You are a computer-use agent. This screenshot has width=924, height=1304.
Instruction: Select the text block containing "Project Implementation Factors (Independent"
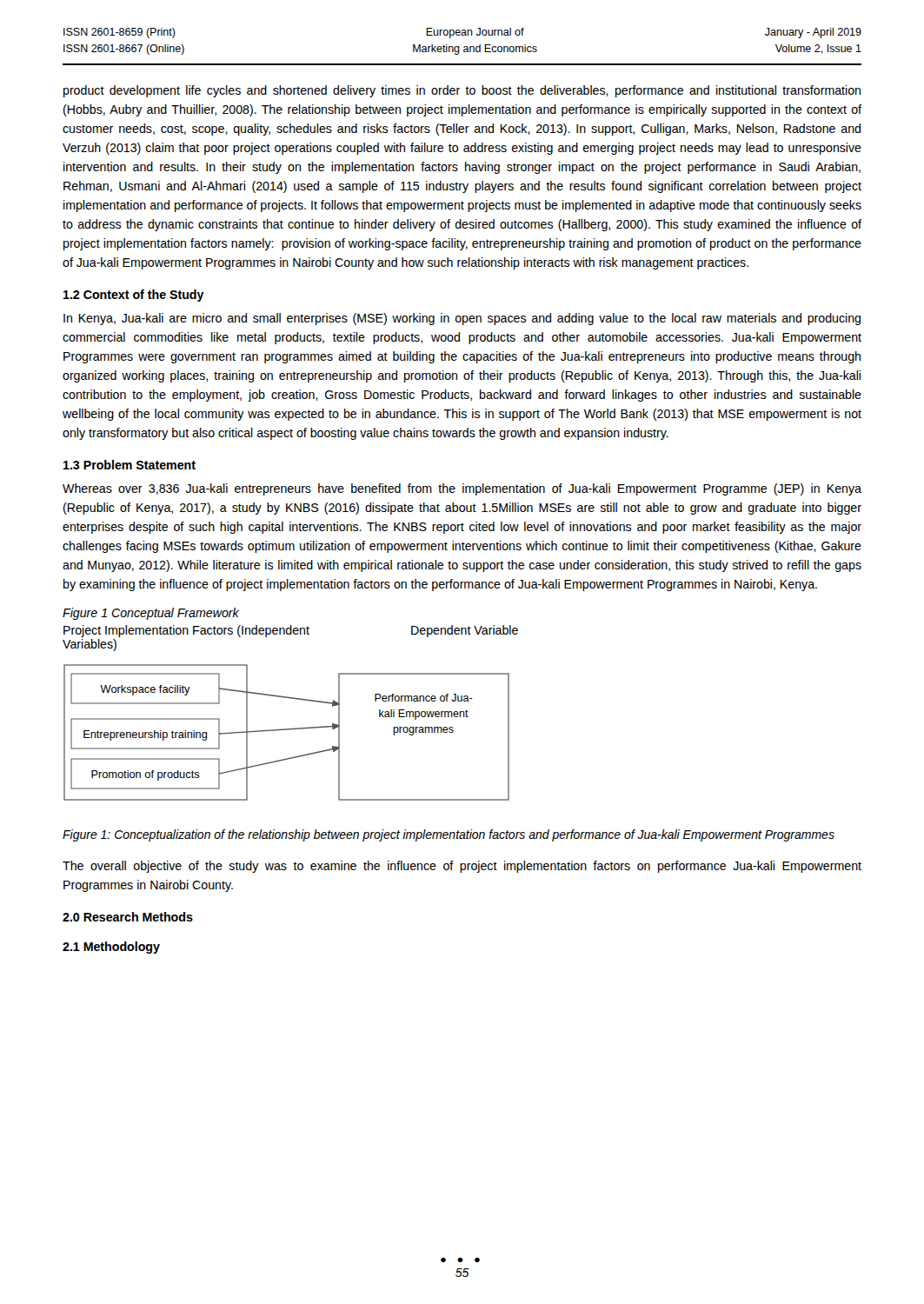[290, 637]
